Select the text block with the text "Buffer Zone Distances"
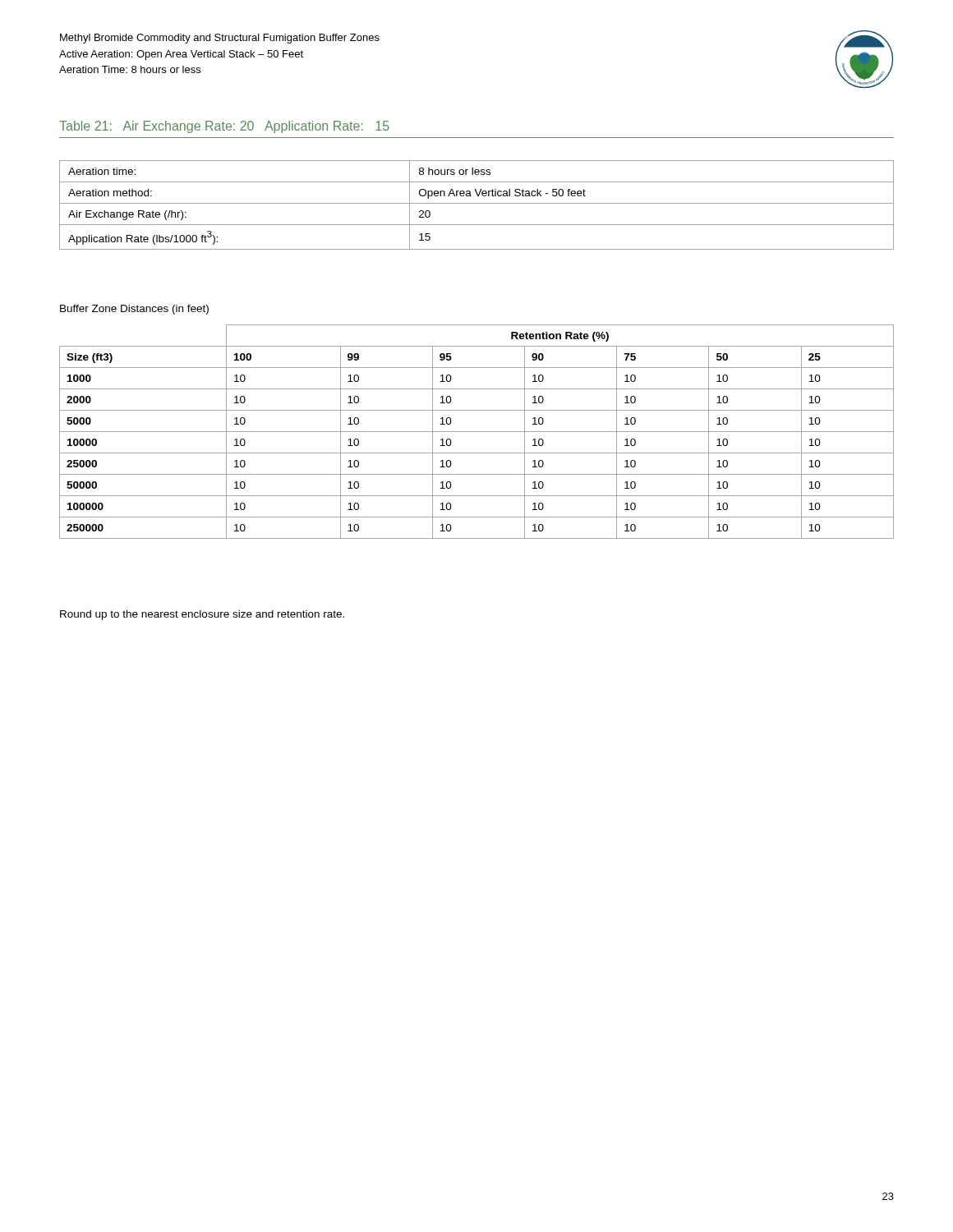This screenshot has height=1232, width=953. 134,308
